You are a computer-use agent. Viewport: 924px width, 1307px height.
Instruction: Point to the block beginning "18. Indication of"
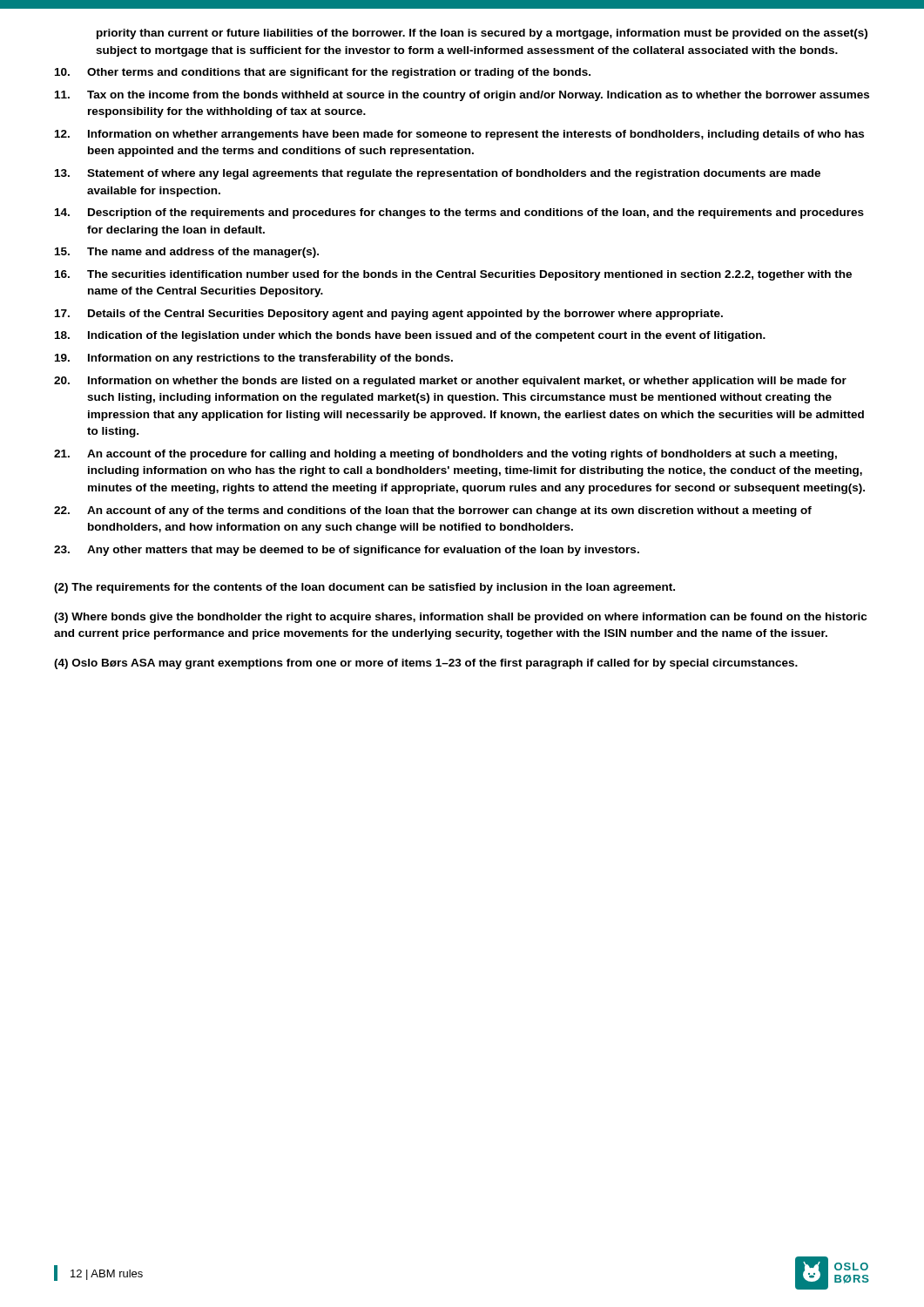tap(462, 336)
